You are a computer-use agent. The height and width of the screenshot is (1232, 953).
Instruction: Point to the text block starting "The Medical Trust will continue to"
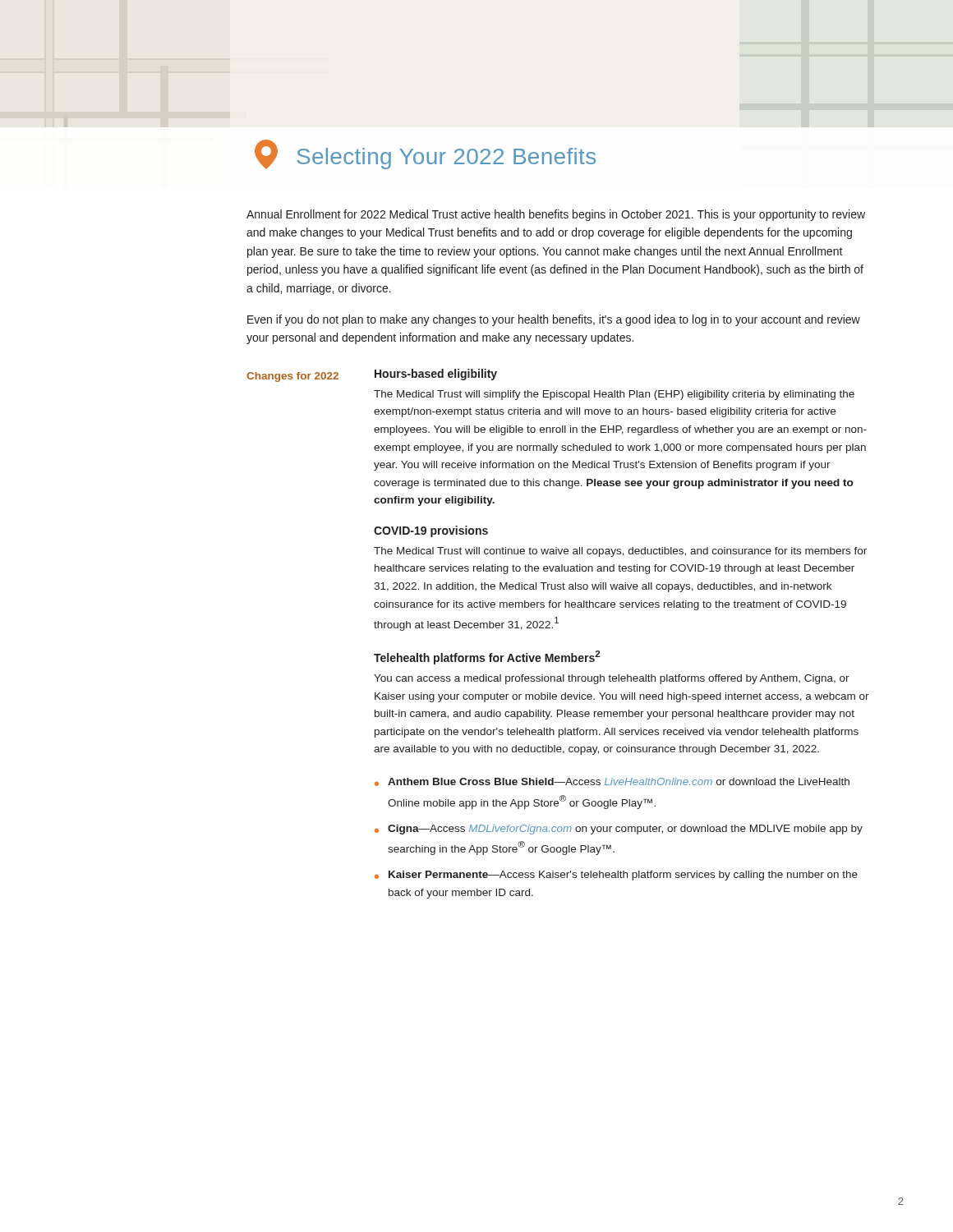pyautogui.click(x=620, y=587)
